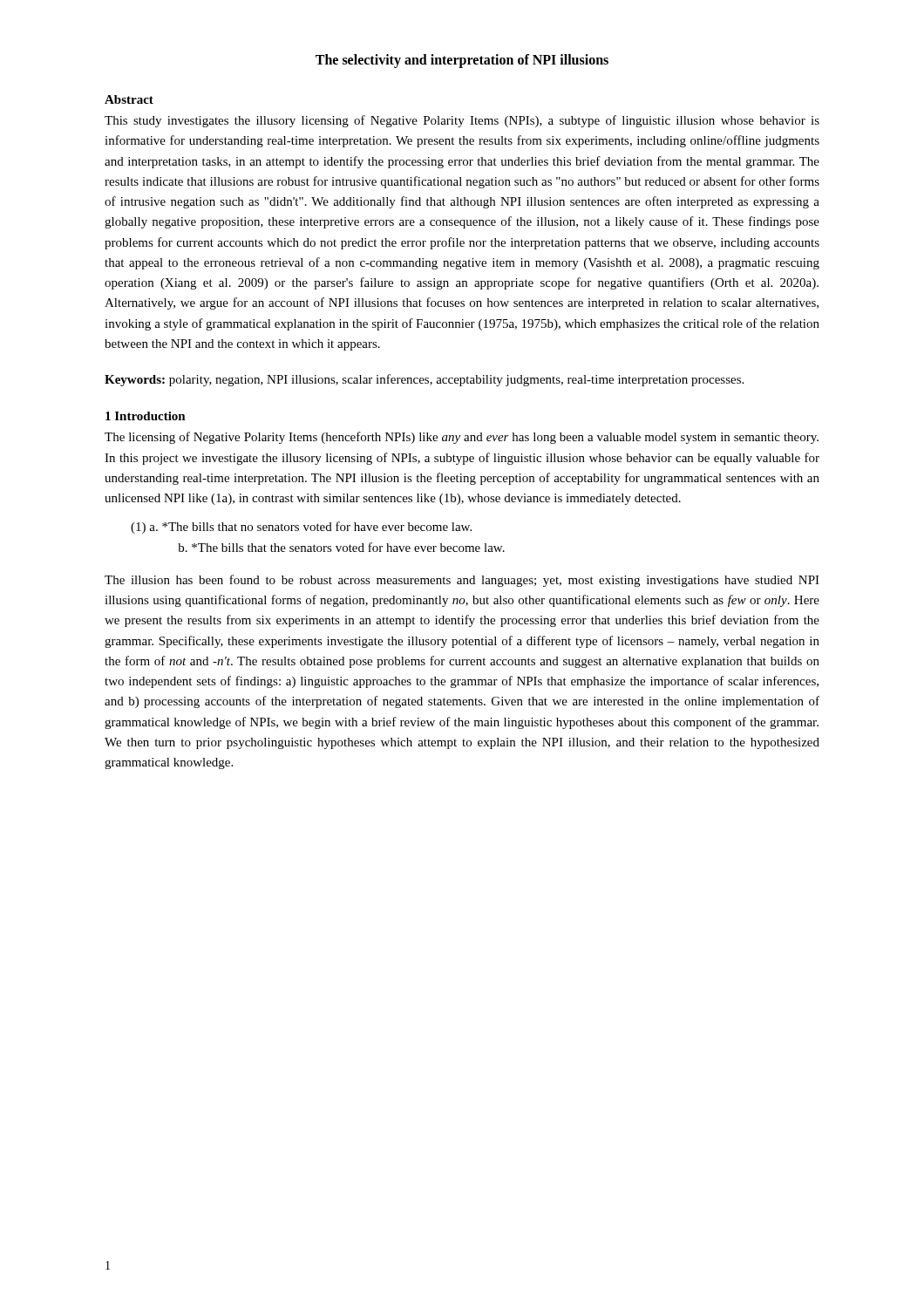
Task: Select the text starting "The illusion has been"
Action: coord(462,671)
